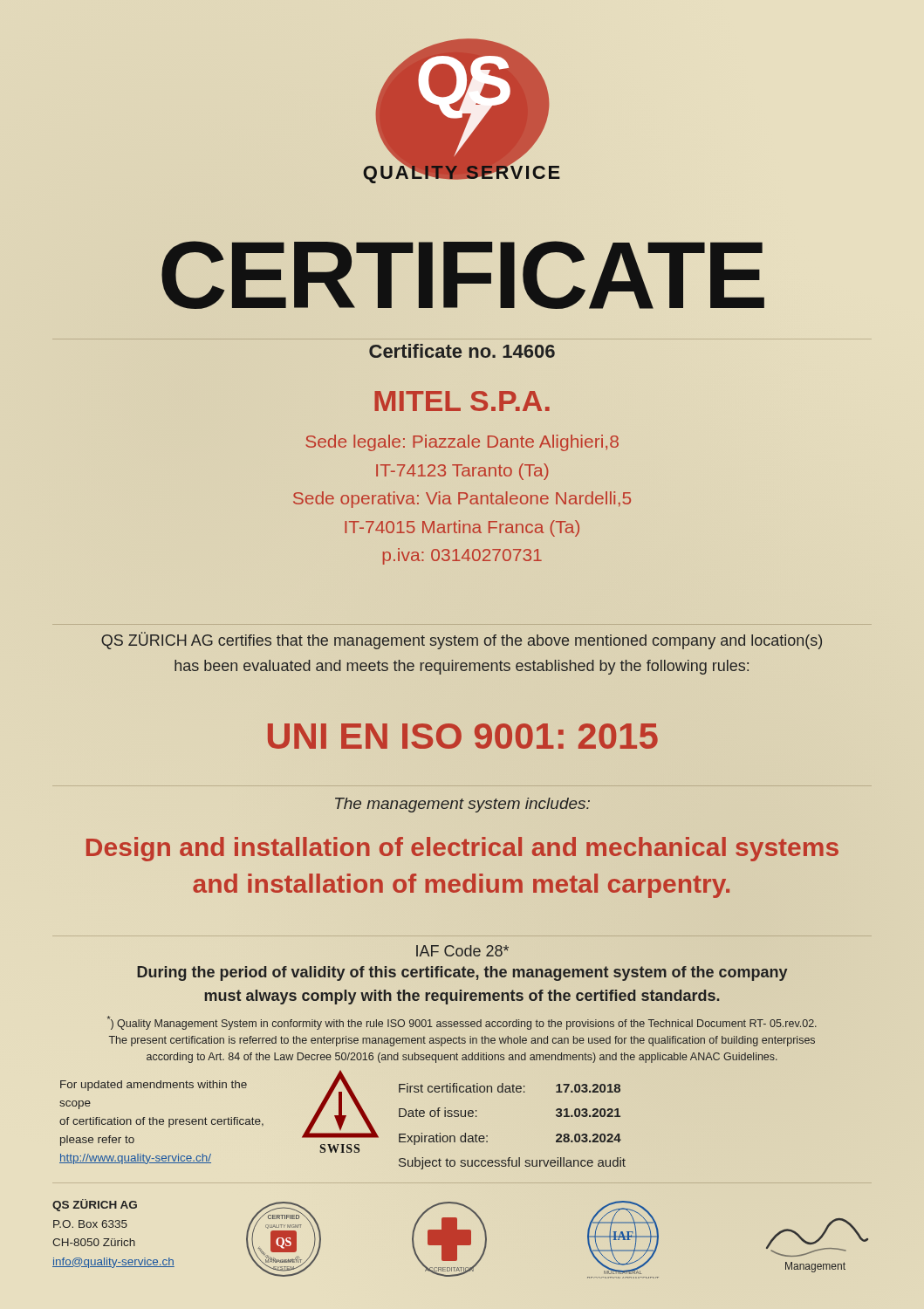Navigate to the text block starting "UNI EN ISO 9001: 2015"

pyautogui.click(x=462, y=736)
